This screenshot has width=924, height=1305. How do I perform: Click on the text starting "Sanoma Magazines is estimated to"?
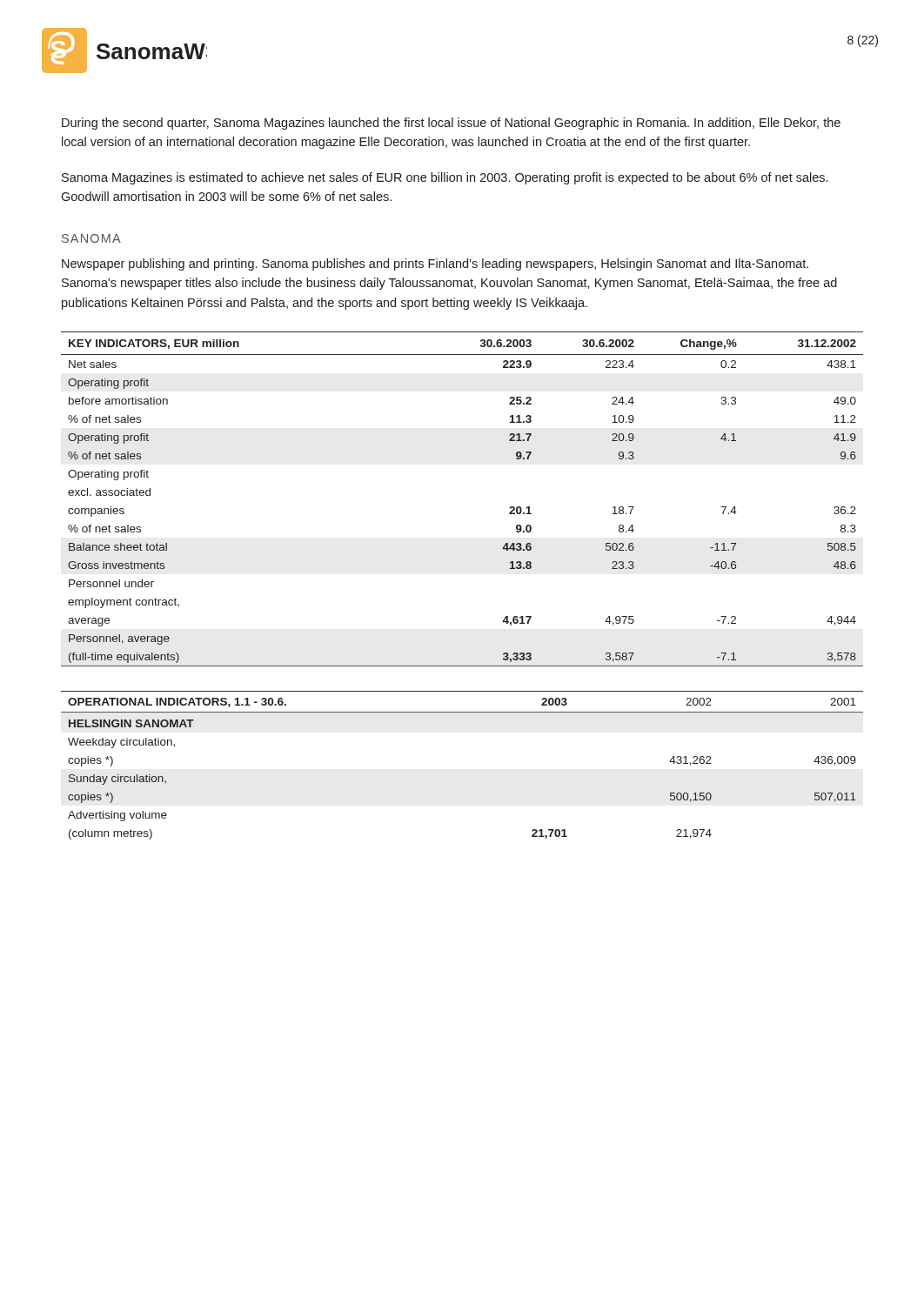[x=445, y=187]
